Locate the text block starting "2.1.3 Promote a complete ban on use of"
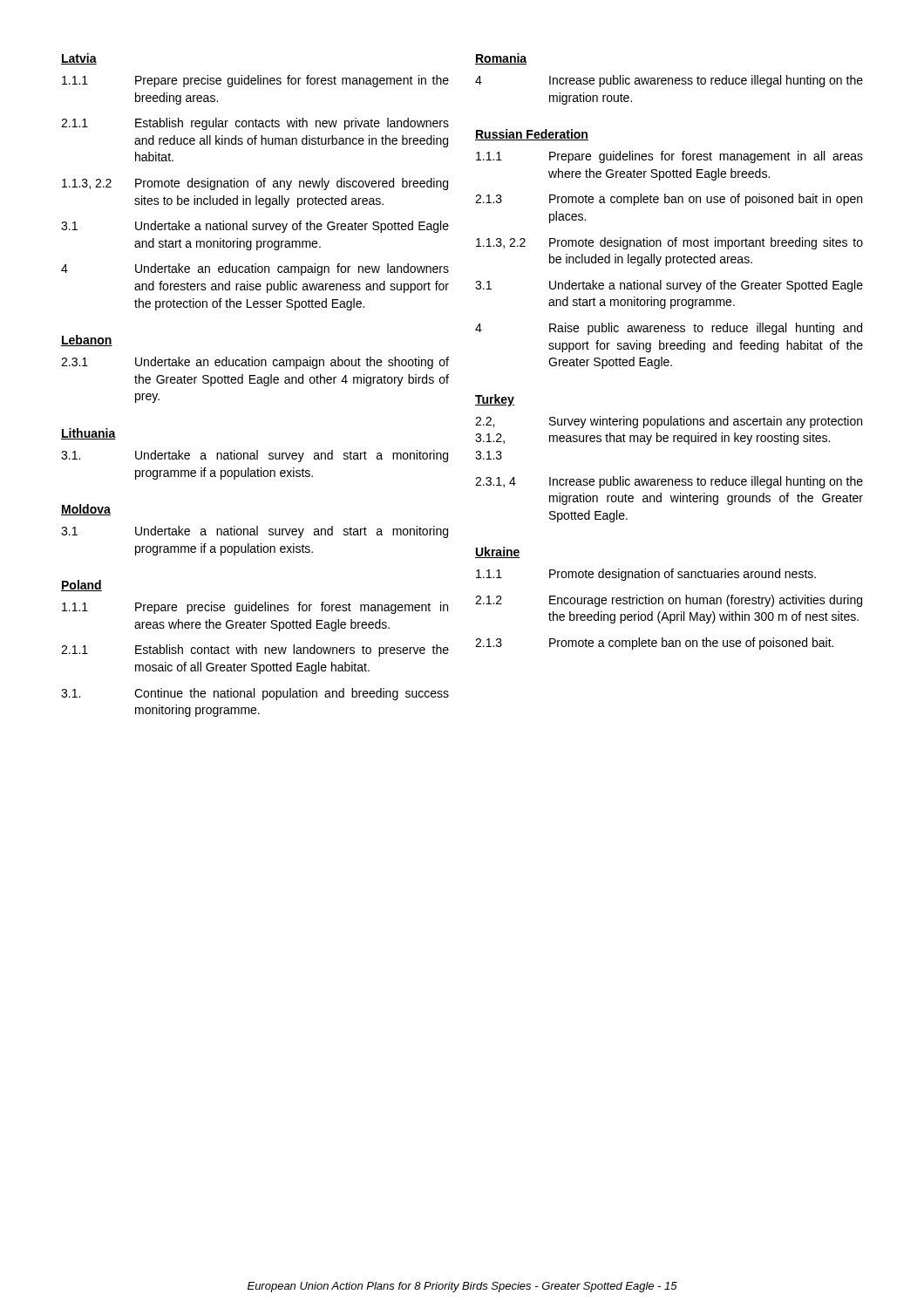Screen dimensions: 1308x924 point(669,208)
